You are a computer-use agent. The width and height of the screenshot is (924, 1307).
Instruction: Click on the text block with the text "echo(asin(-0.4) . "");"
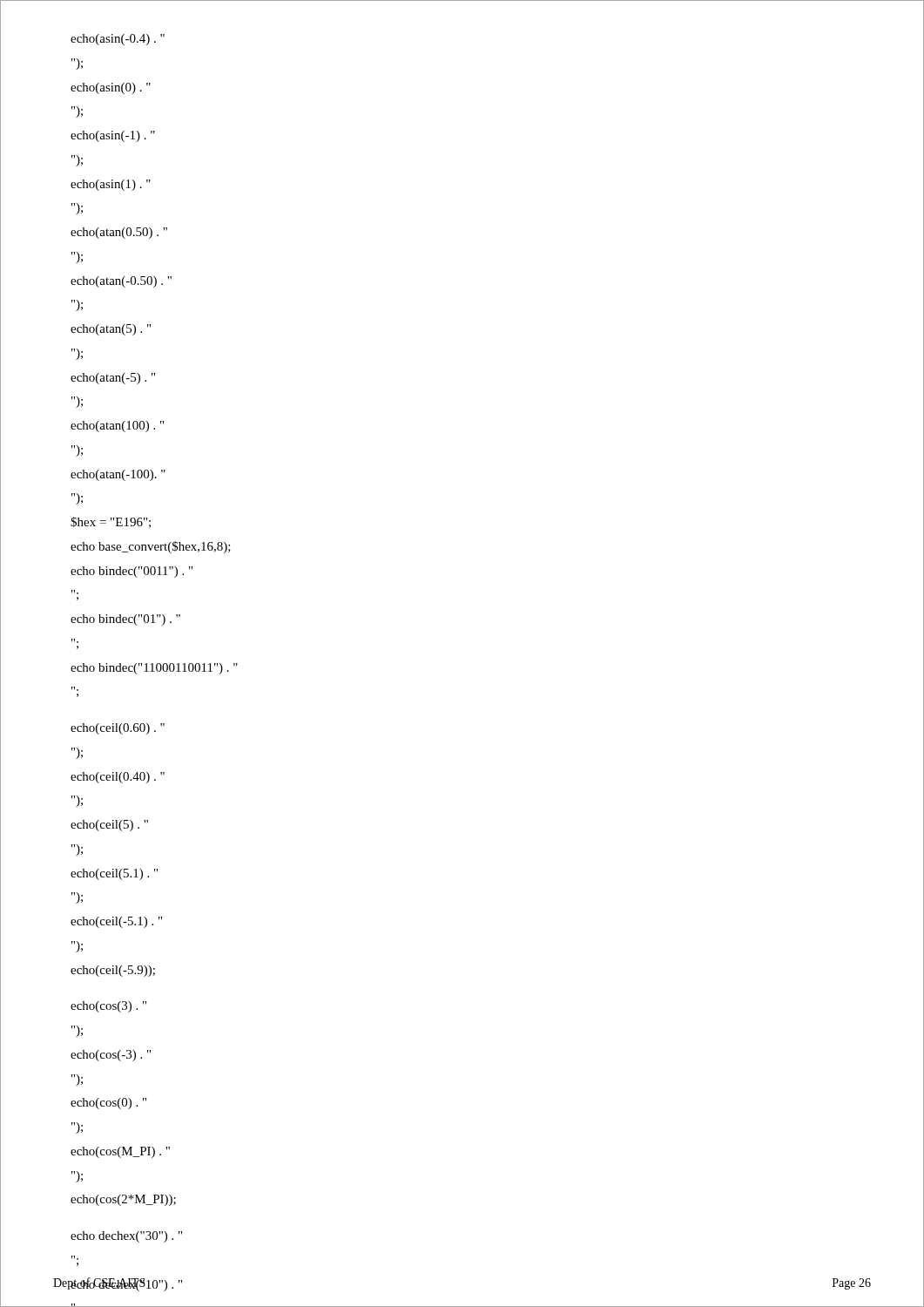tap(118, 40)
